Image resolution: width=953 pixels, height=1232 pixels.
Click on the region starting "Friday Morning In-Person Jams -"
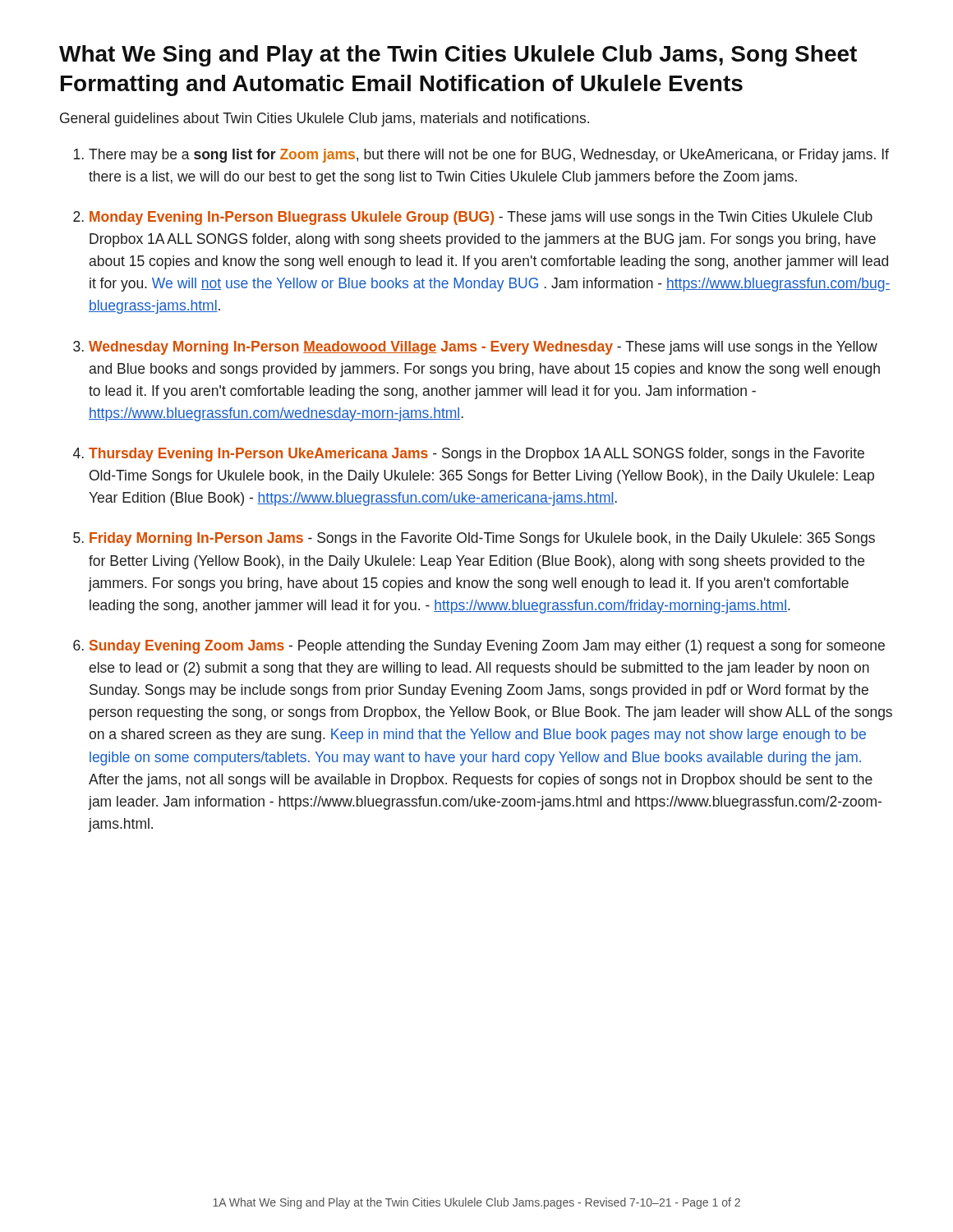tap(491, 572)
